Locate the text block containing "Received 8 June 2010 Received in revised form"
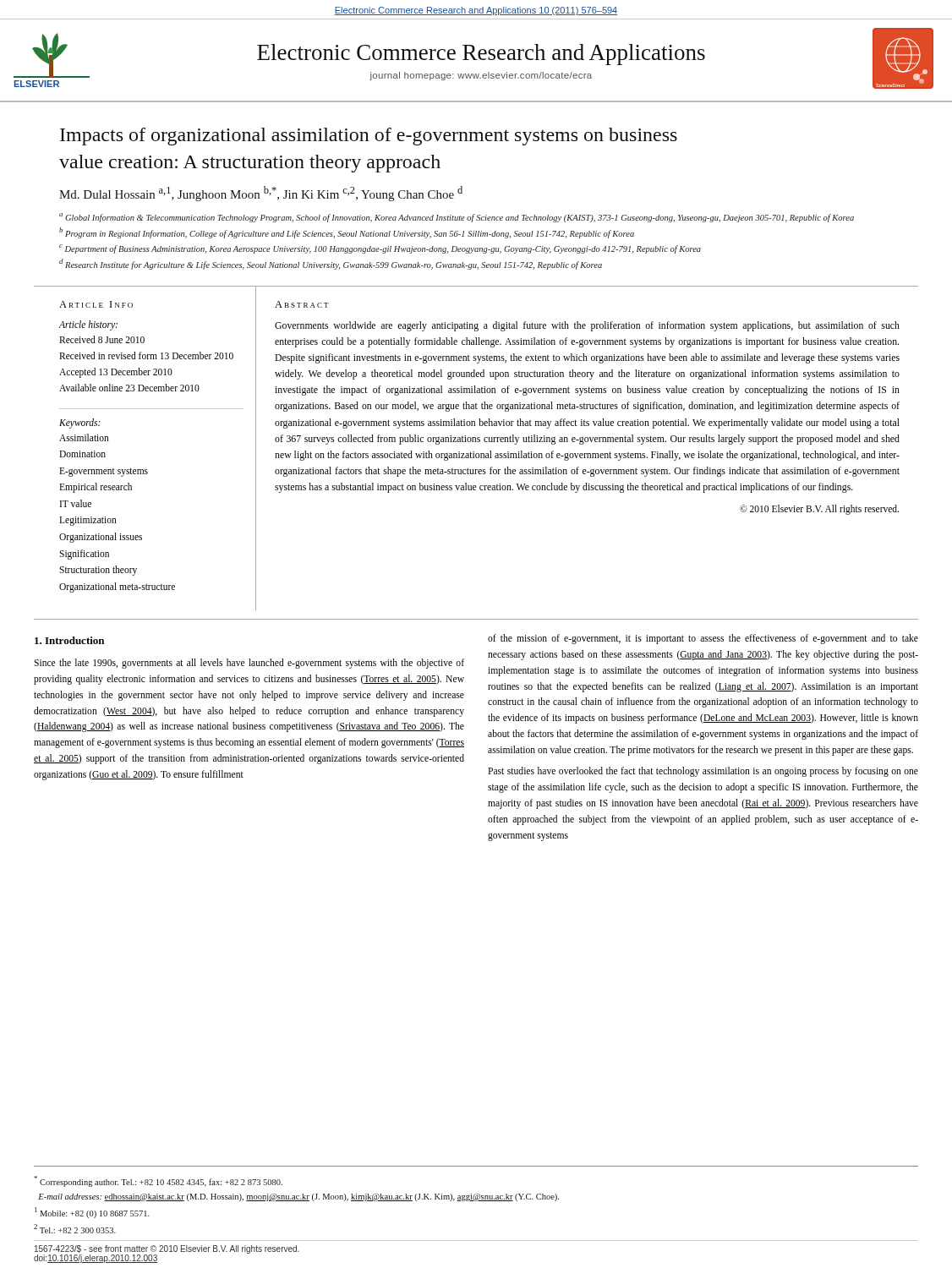The image size is (952, 1268). (x=146, y=364)
